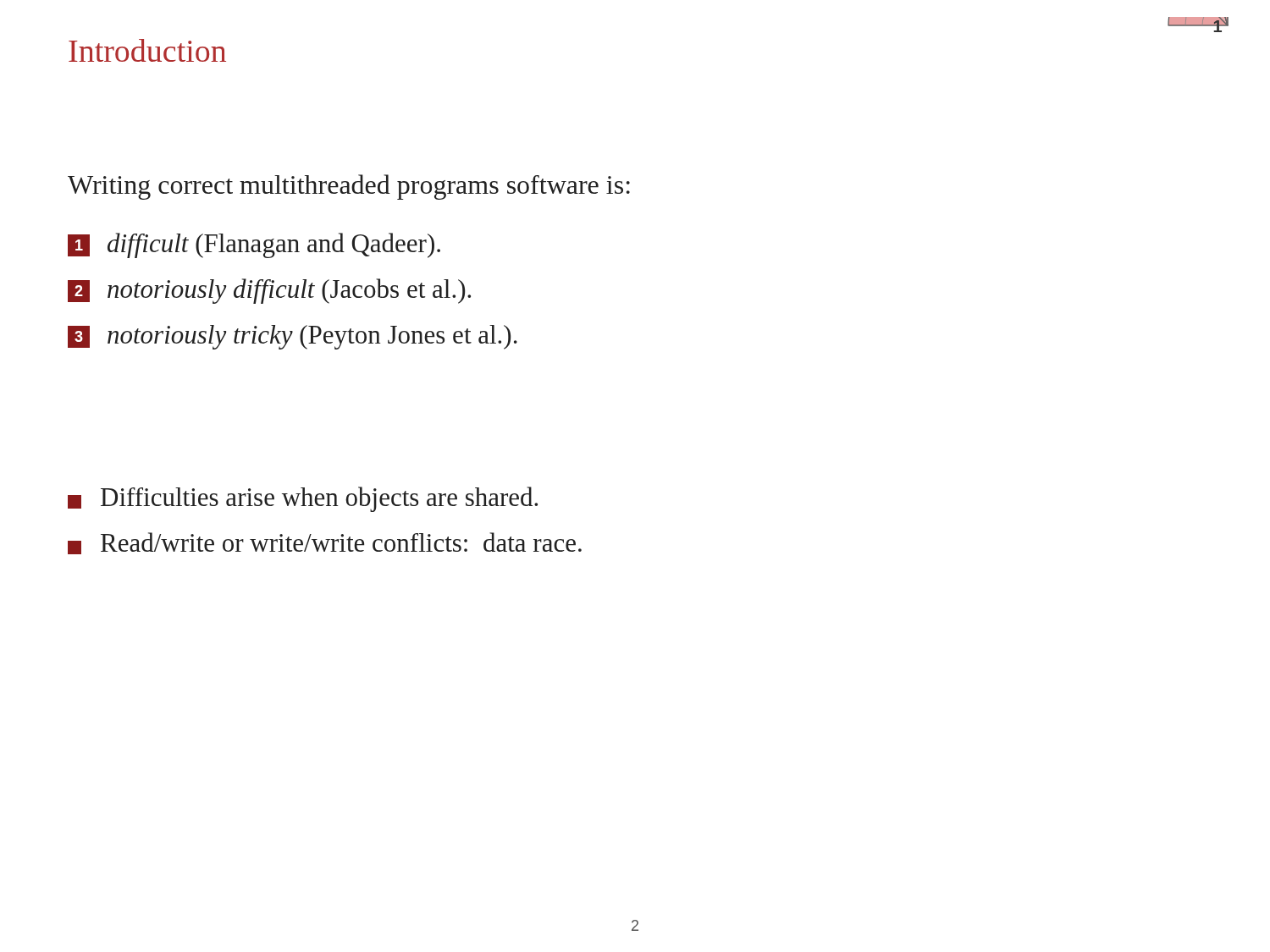
Task: Find the block on this page that starts "1 difficult (Flanagan"
Action: click(x=255, y=244)
